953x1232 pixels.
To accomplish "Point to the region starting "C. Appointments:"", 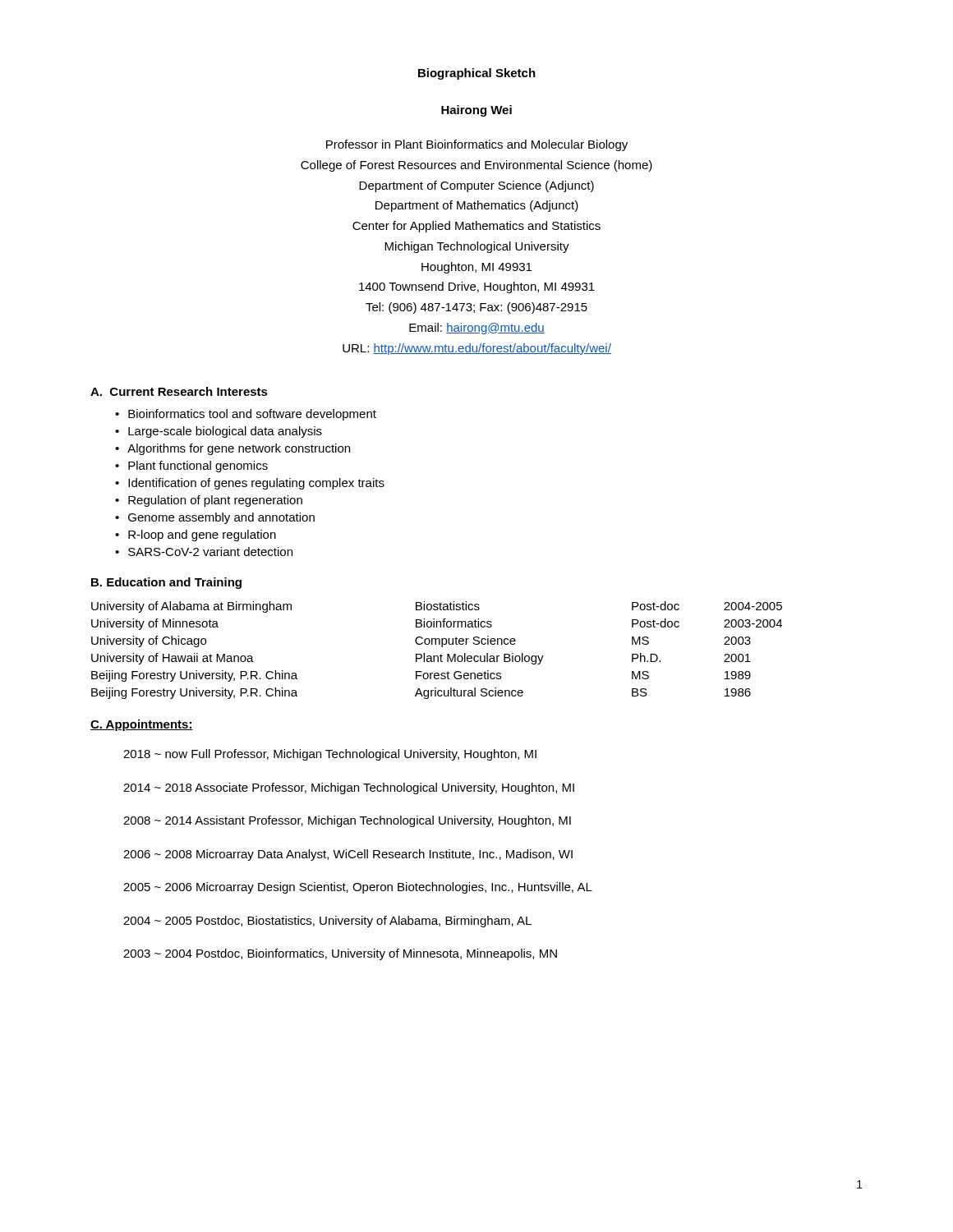I will point(141,724).
